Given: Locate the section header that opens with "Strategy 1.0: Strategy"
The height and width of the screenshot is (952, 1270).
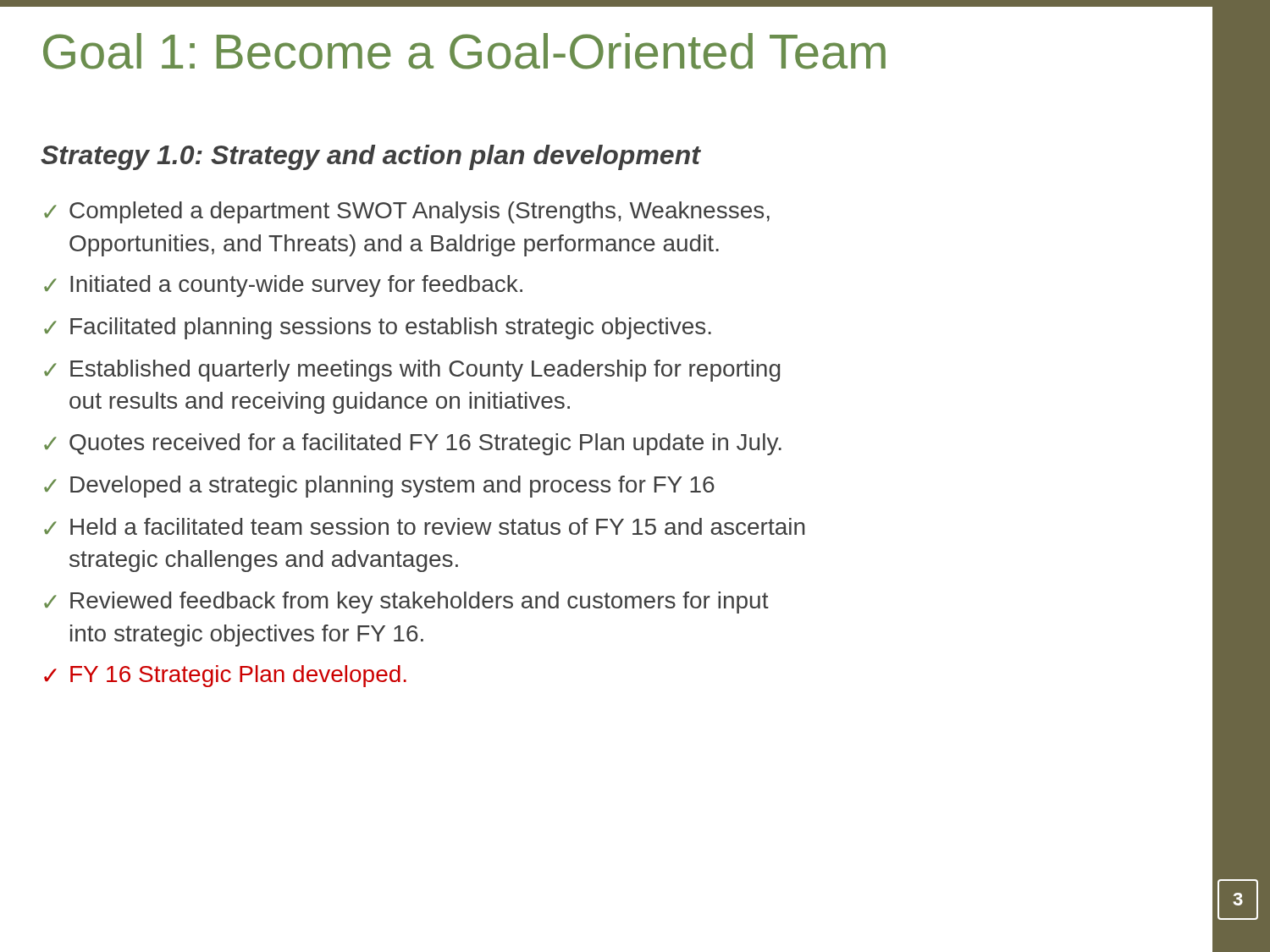Looking at the screenshot, I should 612,155.
